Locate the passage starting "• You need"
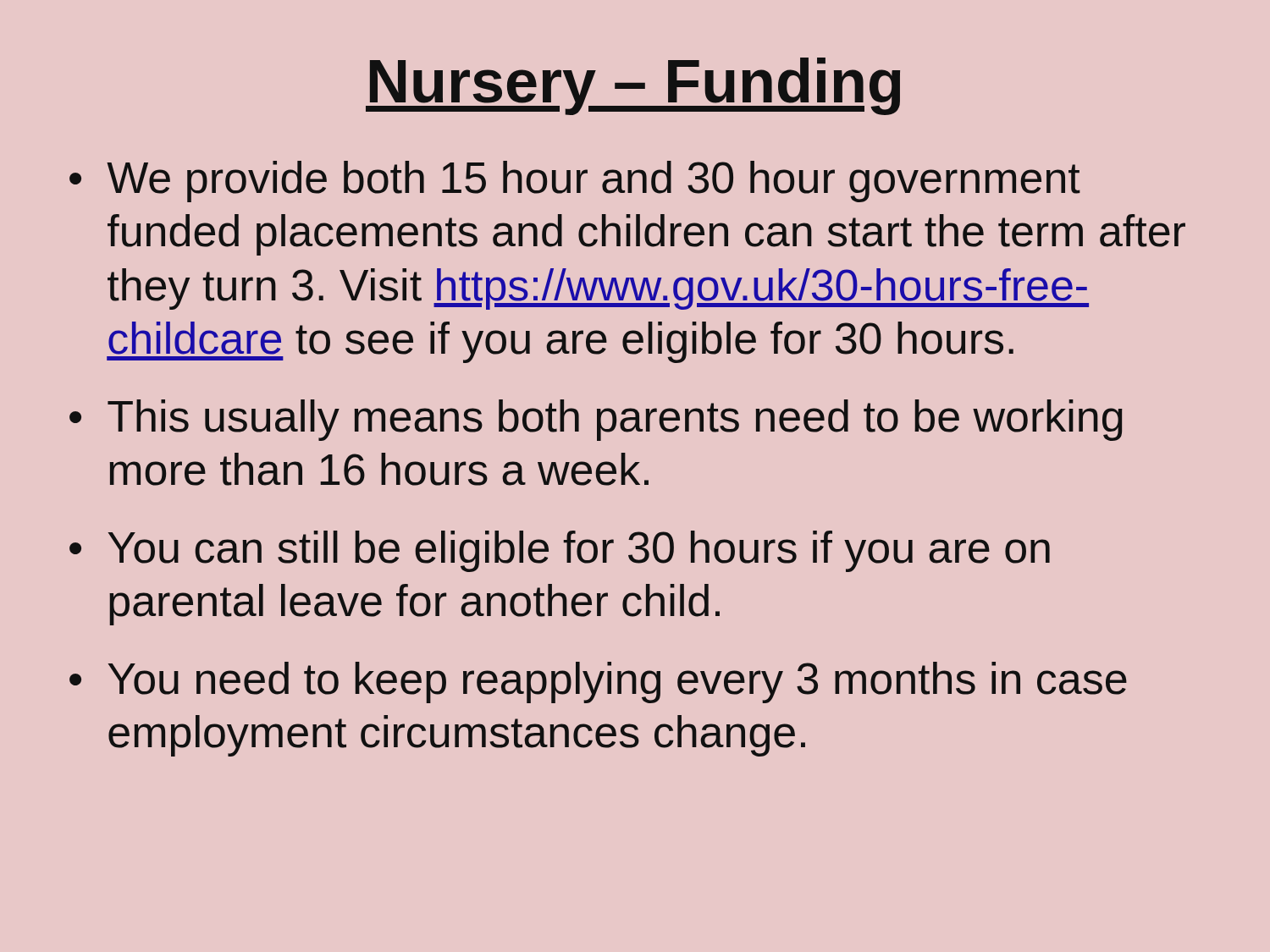This screenshot has height=952, width=1270. pos(635,706)
